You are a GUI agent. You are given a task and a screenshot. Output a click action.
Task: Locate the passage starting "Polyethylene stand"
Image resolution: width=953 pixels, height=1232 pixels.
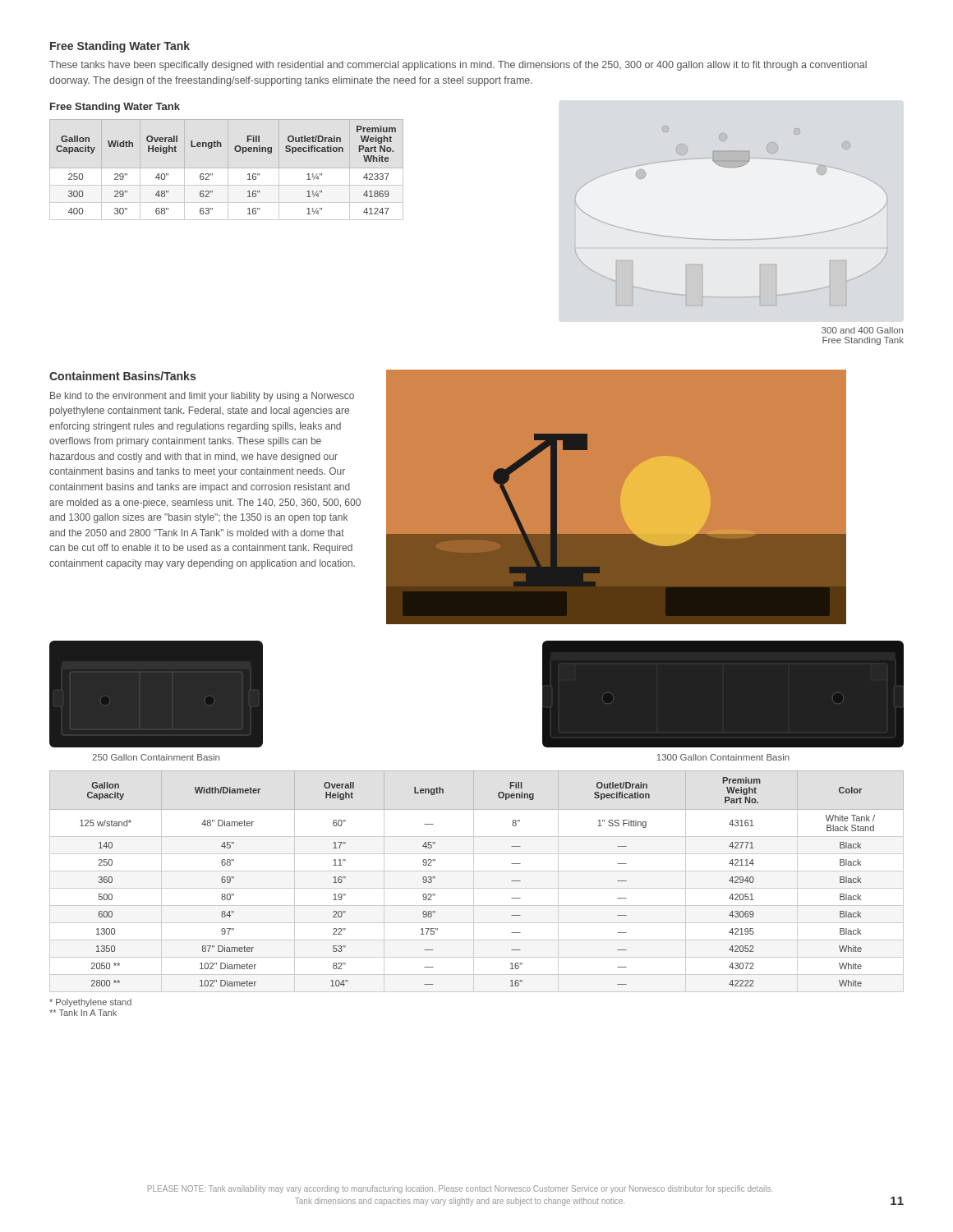[x=90, y=1002]
